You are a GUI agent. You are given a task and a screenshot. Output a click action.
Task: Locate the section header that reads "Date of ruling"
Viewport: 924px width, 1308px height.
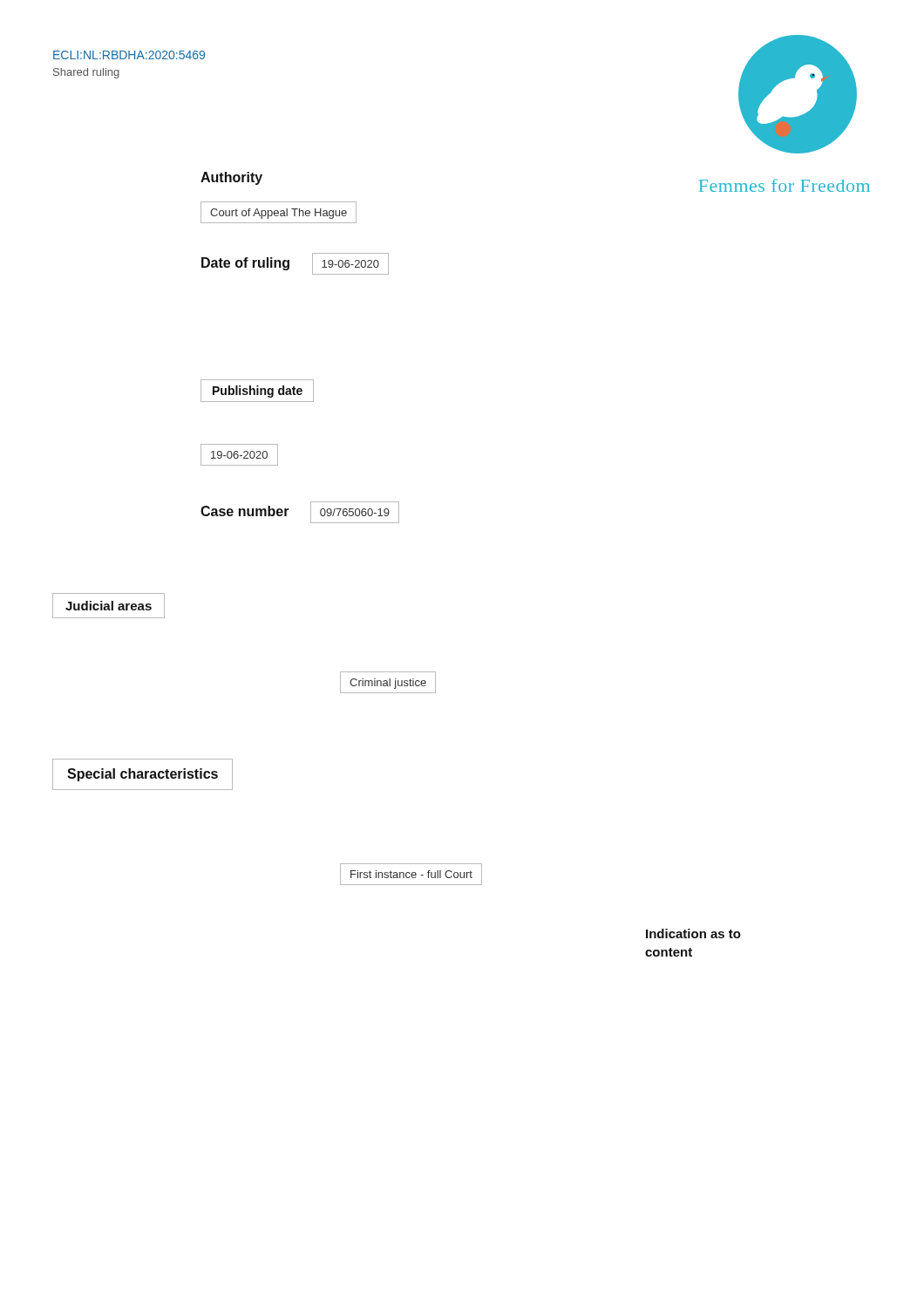click(x=245, y=263)
